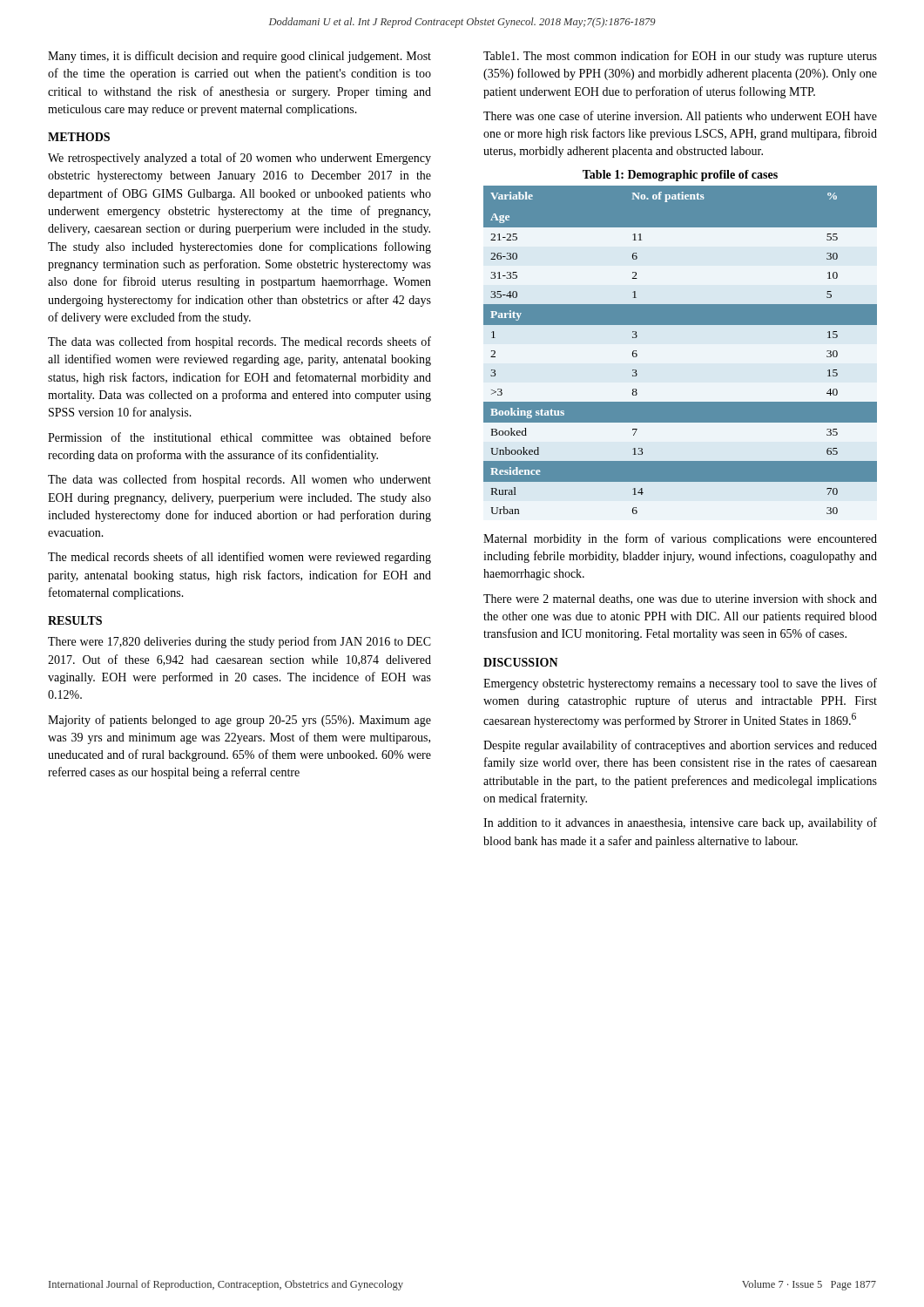Locate the block of text that opens with "In addition to"
The image size is (924, 1307).
click(x=680, y=833)
